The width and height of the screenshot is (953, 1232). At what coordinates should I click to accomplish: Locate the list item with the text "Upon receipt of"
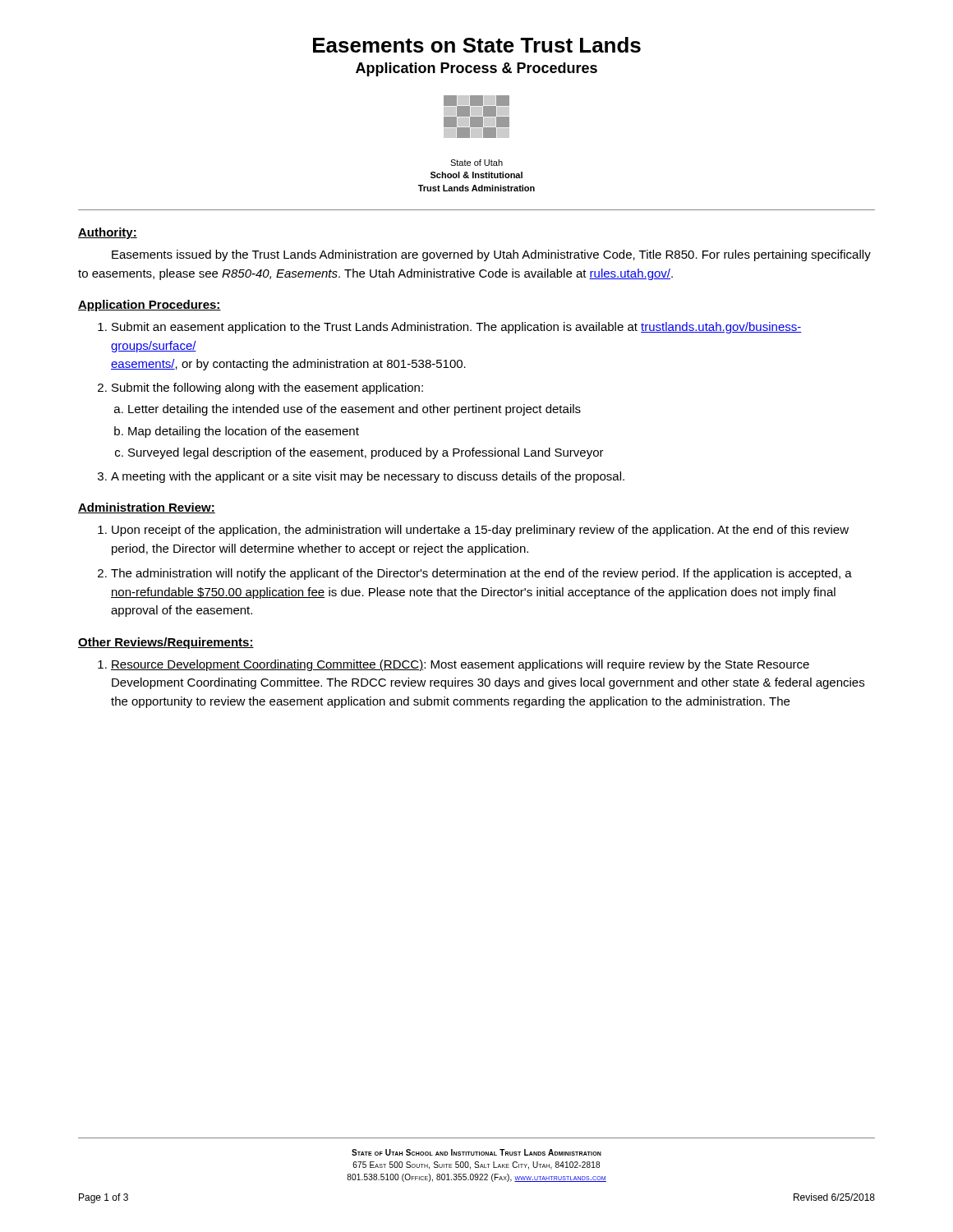pyautogui.click(x=480, y=539)
